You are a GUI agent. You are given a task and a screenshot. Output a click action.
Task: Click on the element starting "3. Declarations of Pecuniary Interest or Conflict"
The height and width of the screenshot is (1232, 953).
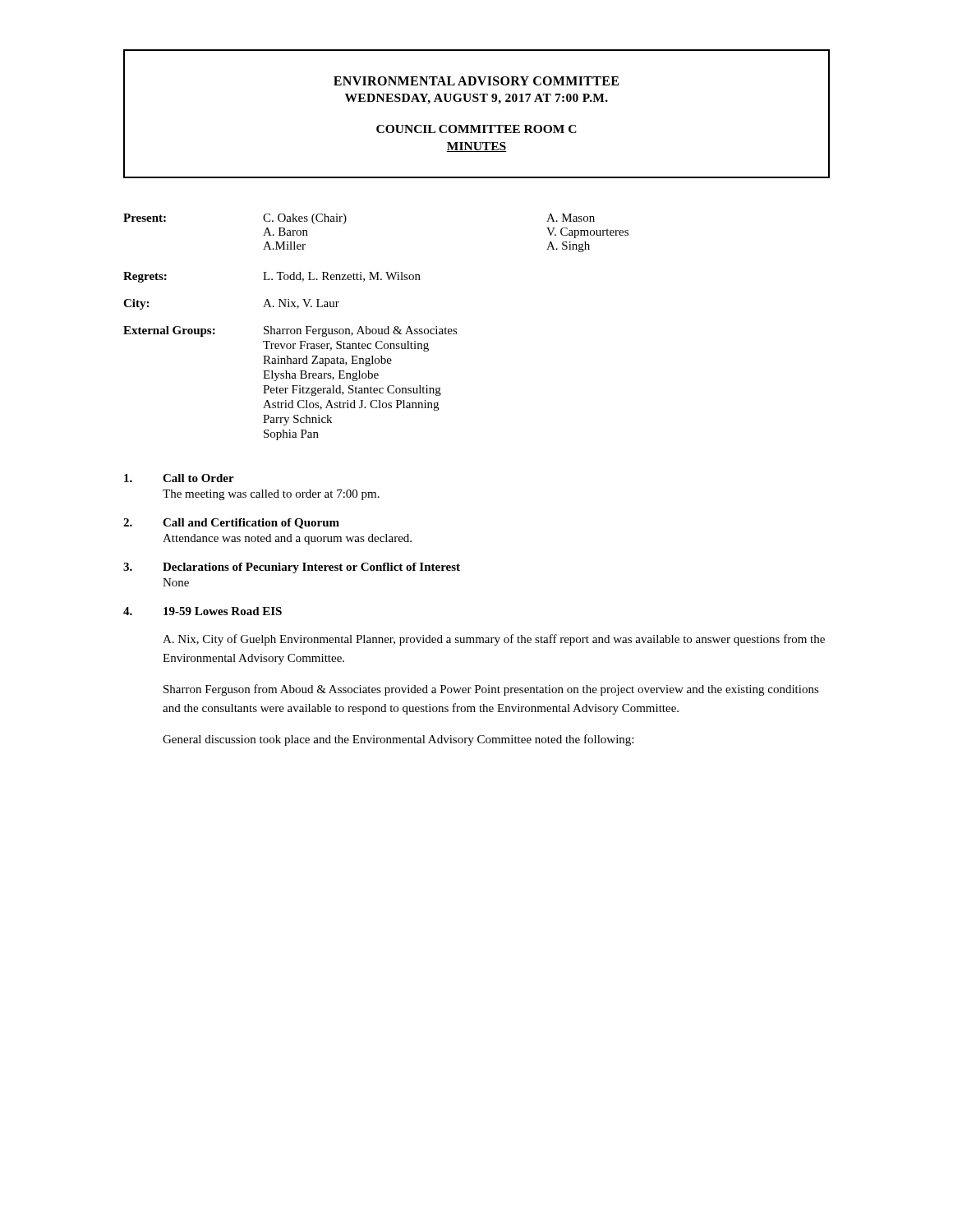click(x=292, y=568)
